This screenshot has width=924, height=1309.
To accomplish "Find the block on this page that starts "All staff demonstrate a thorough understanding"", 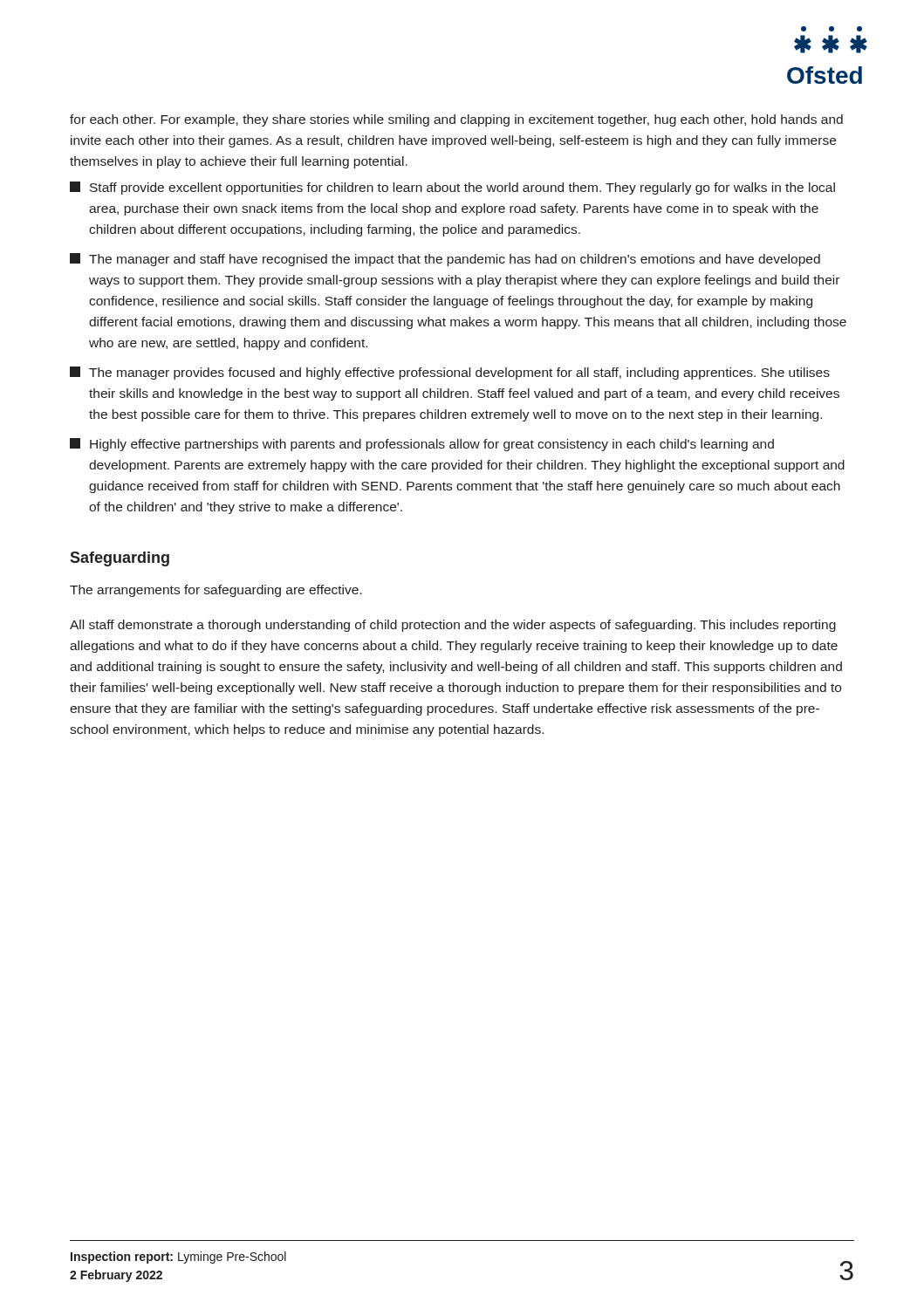I will (456, 677).
